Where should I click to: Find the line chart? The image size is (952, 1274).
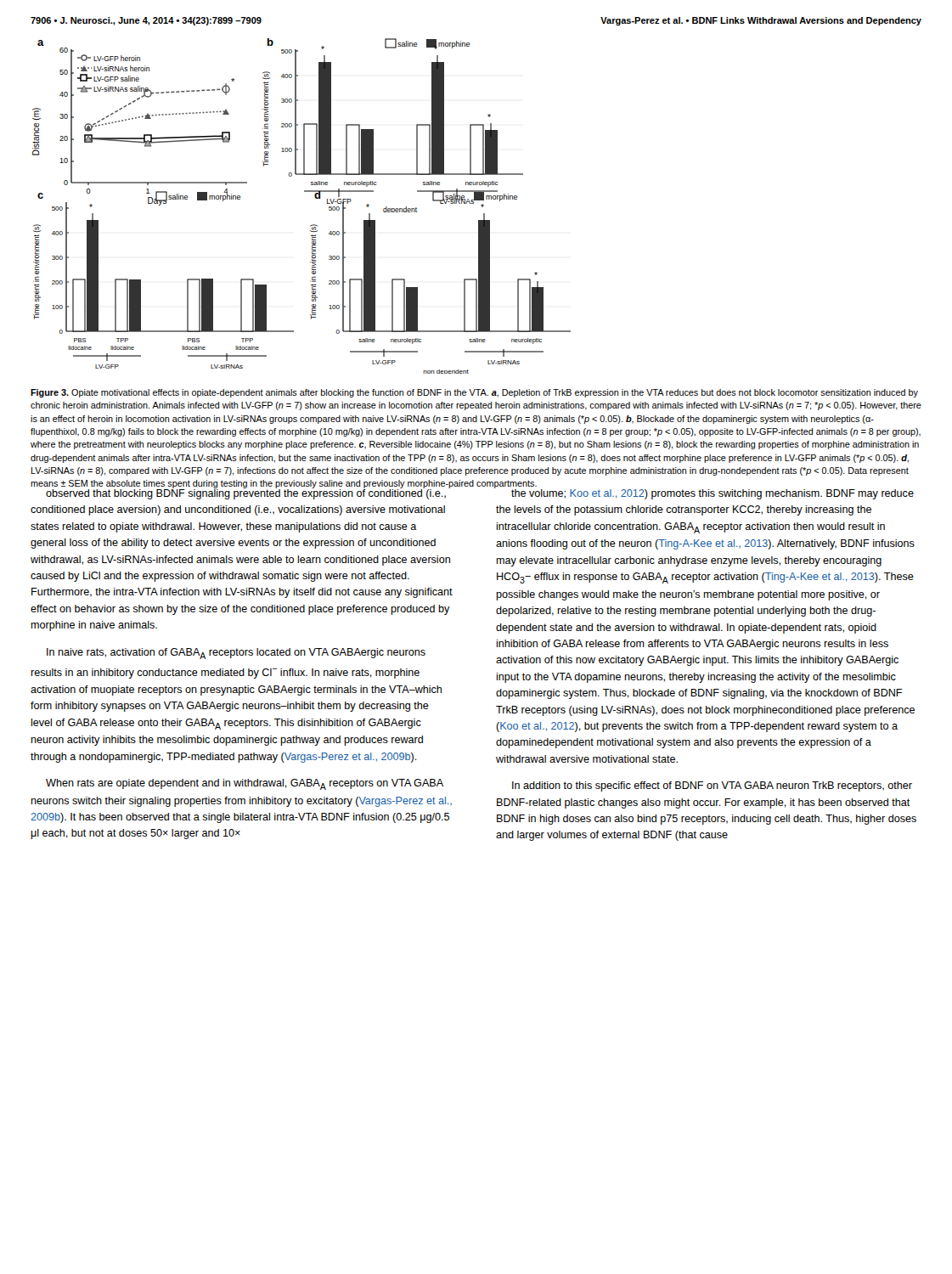tap(141, 123)
